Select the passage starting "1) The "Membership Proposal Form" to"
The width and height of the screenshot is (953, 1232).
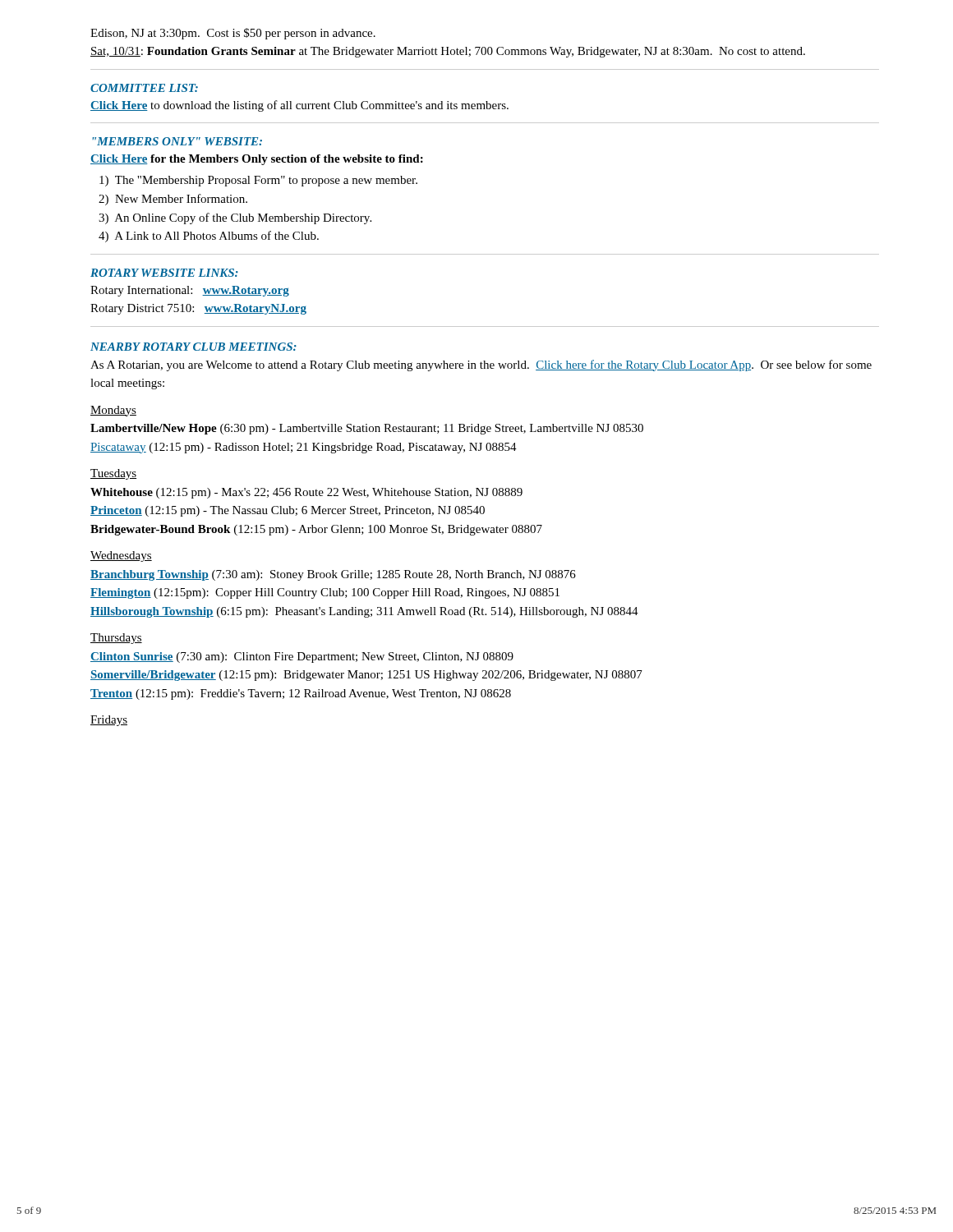(x=258, y=180)
